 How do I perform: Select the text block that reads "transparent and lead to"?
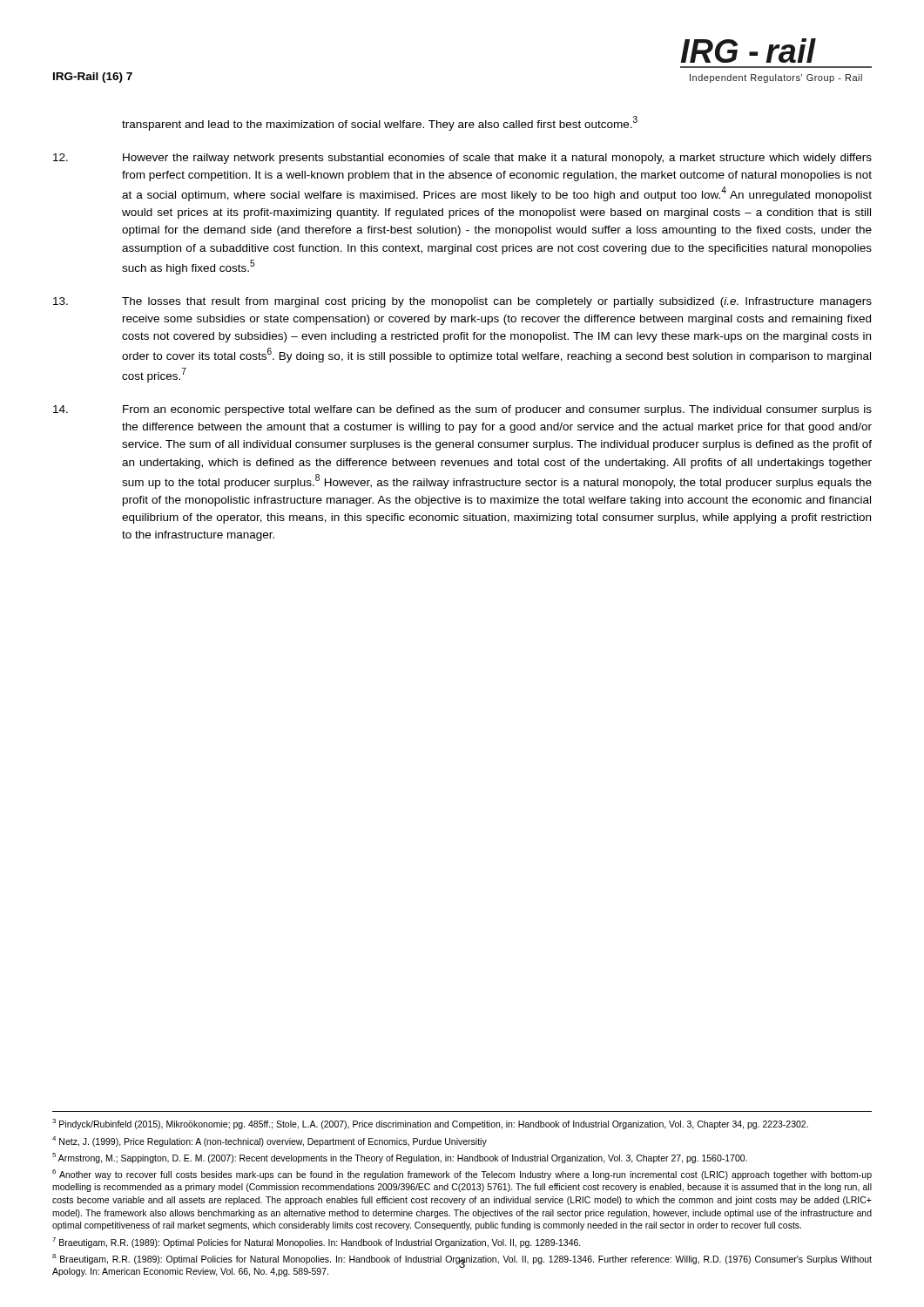pyautogui.click(x=380, y=123)
